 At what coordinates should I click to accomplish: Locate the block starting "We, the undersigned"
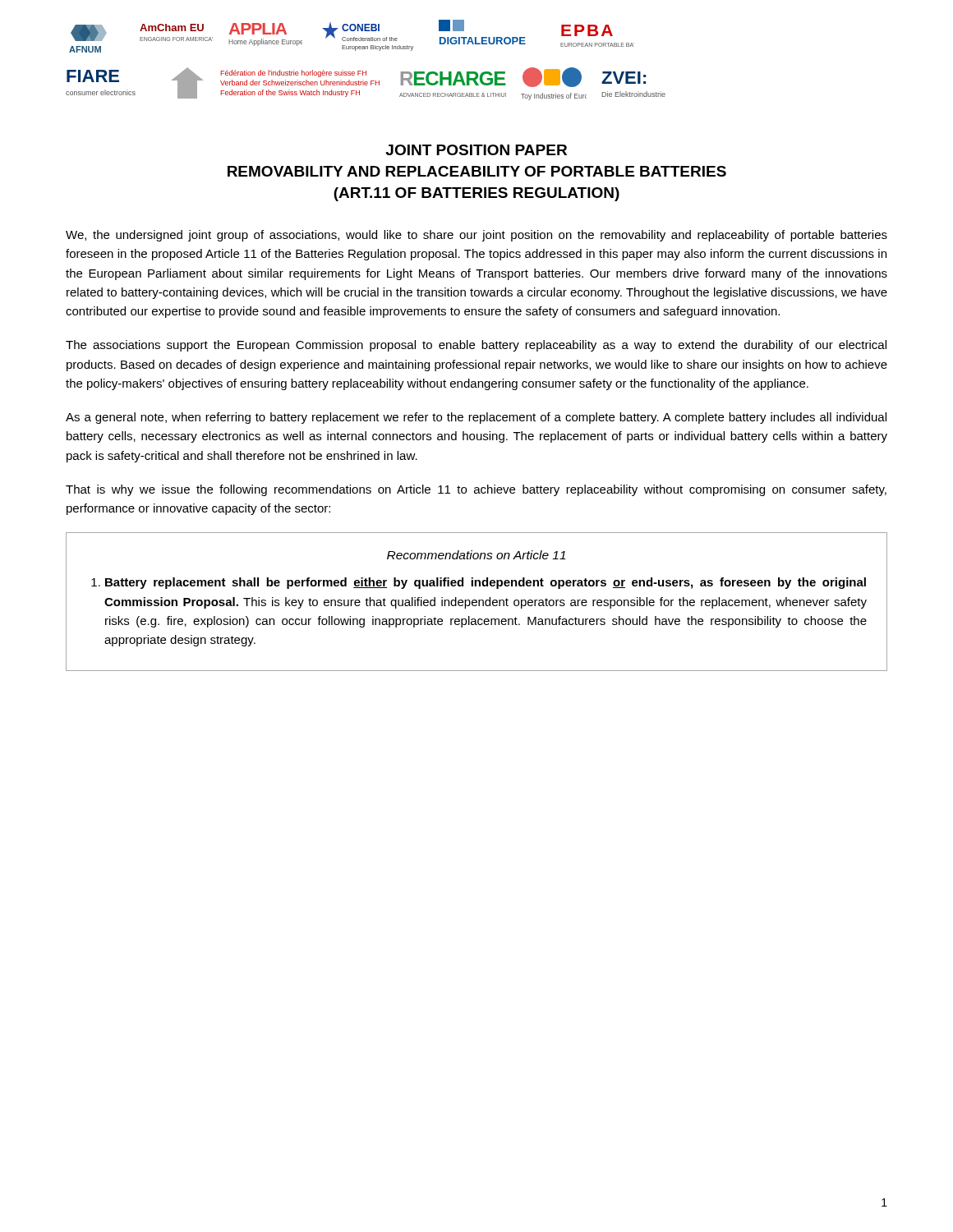[x=476, y=273]
